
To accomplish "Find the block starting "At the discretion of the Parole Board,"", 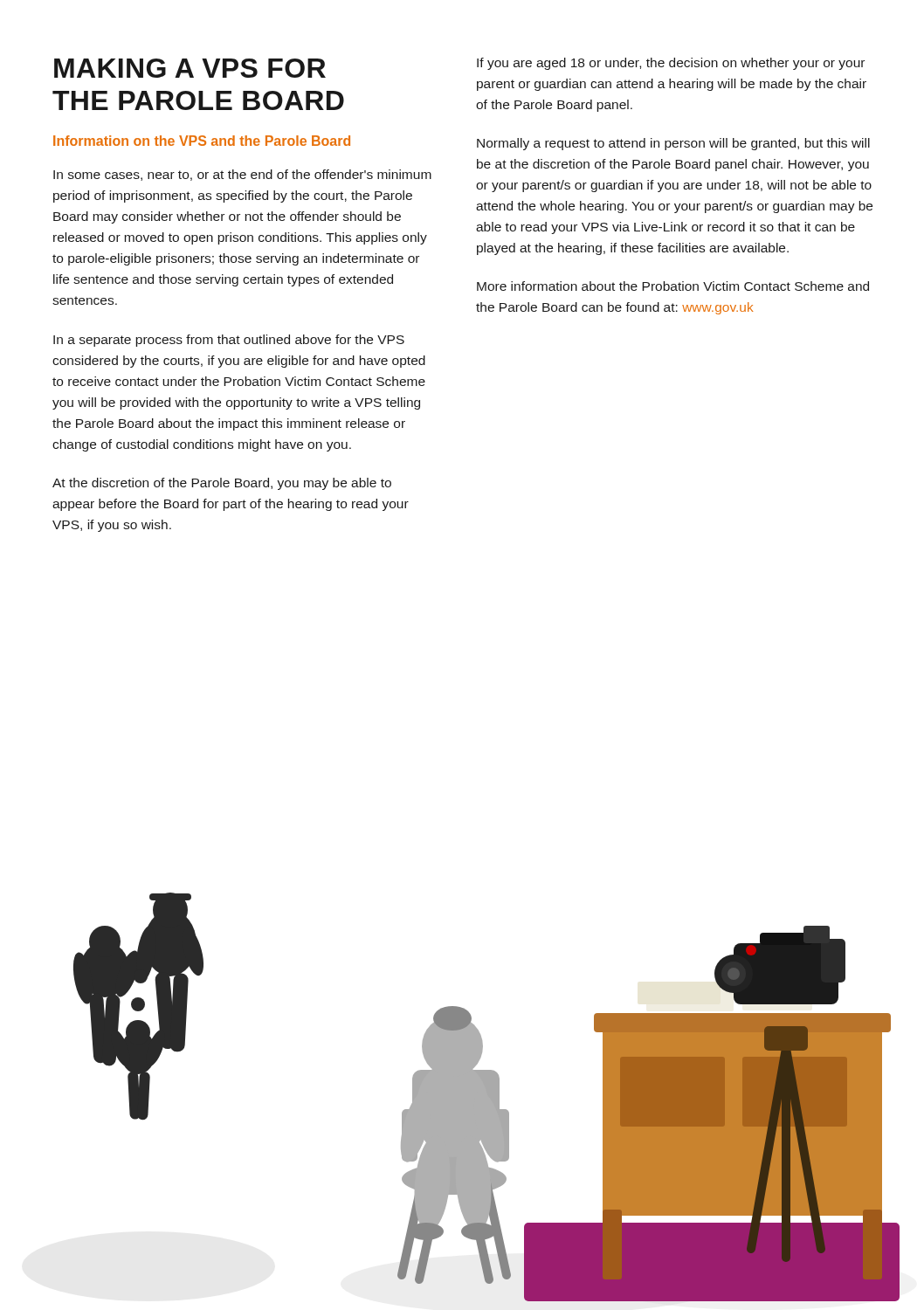I will (x=230, y=503).
